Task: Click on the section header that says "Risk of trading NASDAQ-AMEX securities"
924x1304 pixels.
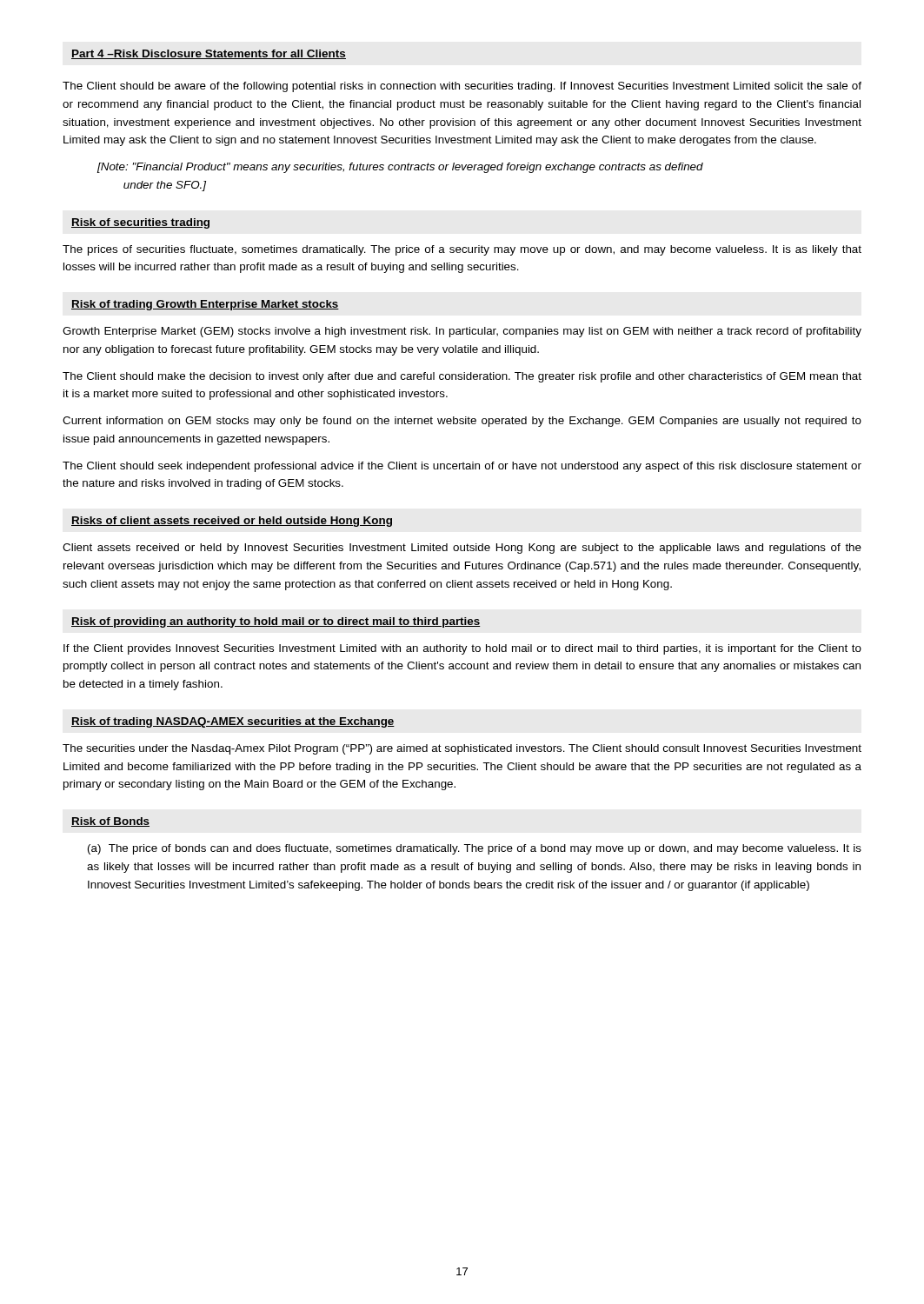Action: click(x=233, y=721)
